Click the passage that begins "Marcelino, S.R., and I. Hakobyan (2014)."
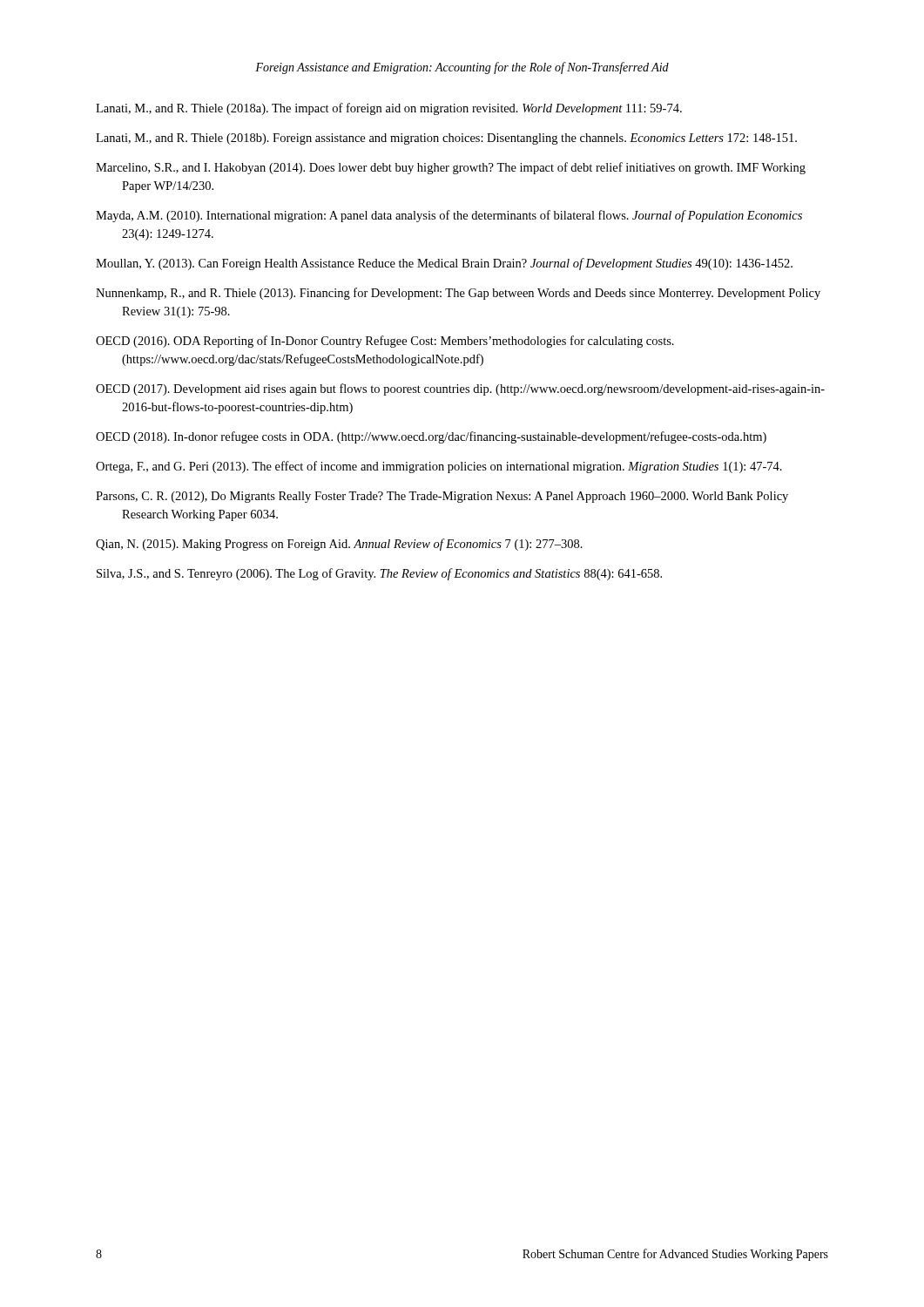 [x=451, y=177]
